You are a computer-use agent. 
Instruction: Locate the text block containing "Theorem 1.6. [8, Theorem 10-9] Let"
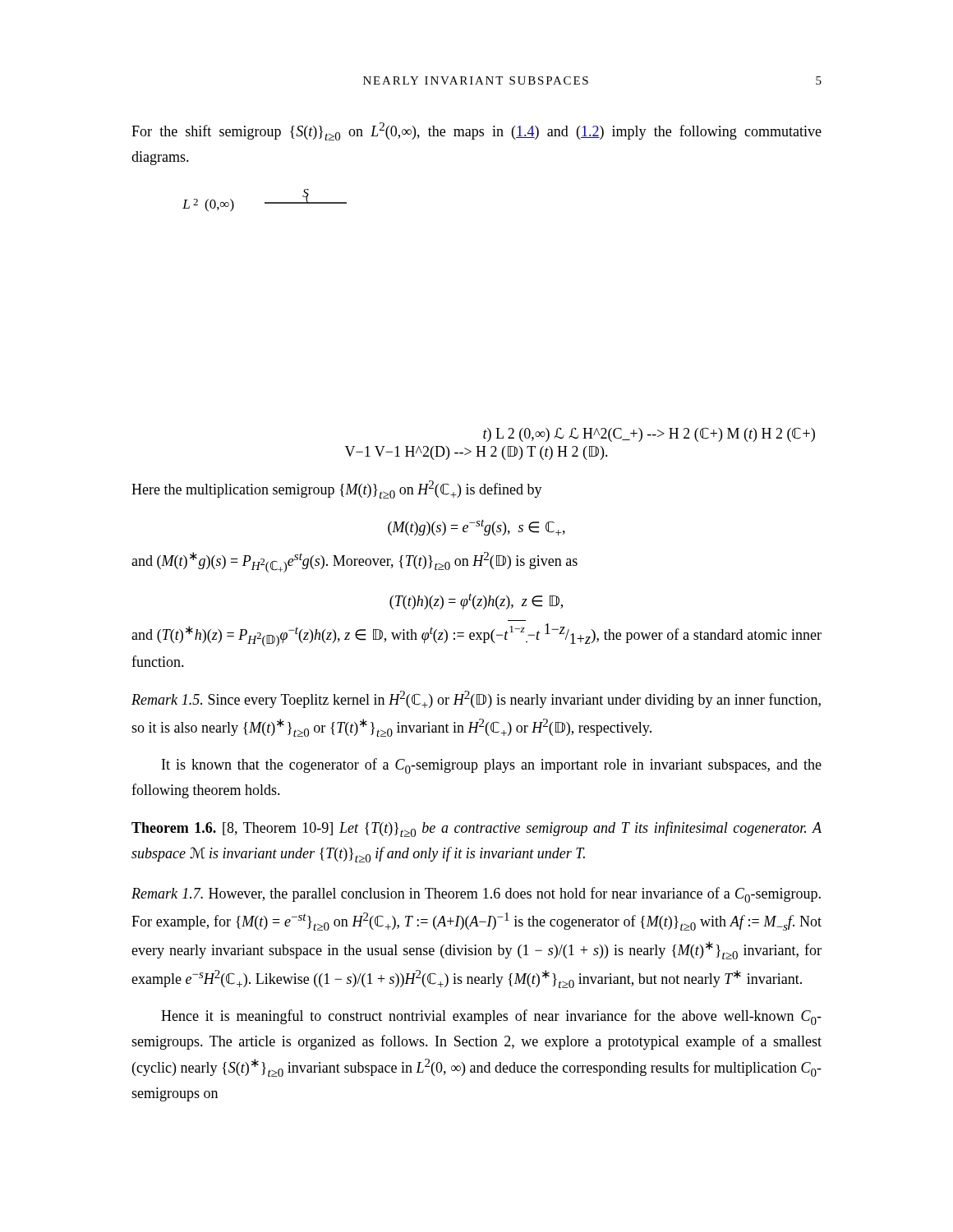[x=476, y=843]
